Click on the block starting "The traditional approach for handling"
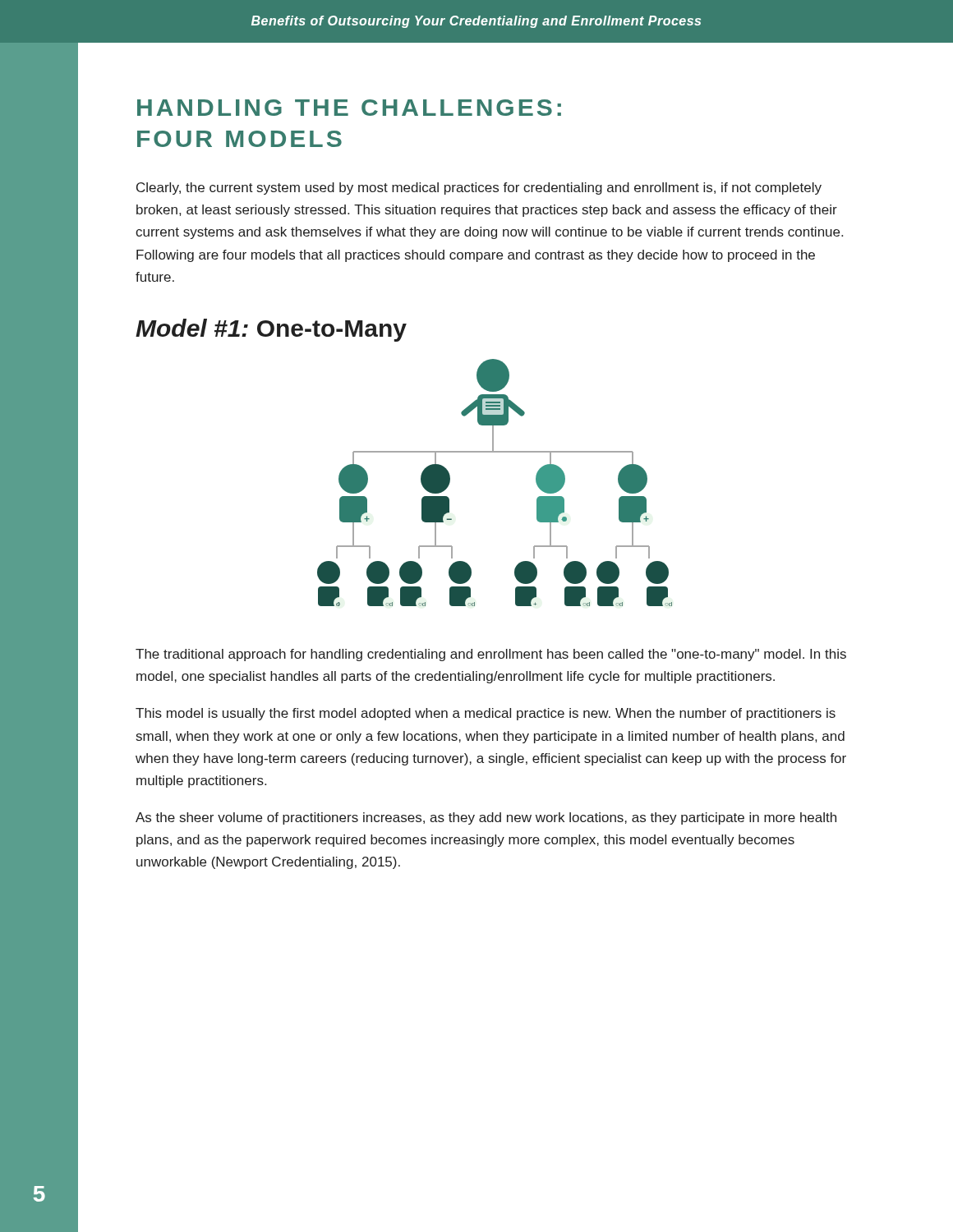 [491, 665]
